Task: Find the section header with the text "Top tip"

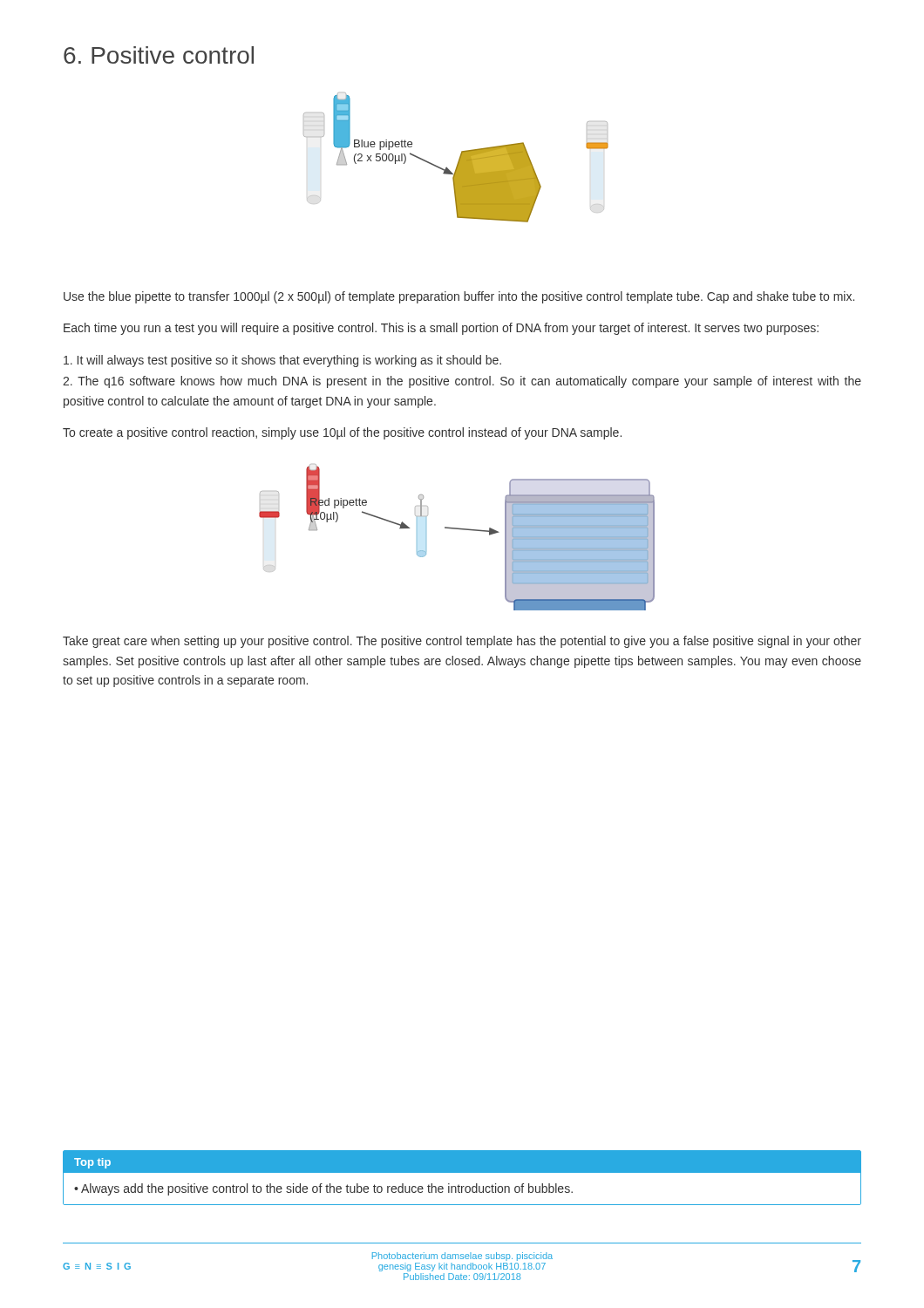Action: (x=93, y=1162)
